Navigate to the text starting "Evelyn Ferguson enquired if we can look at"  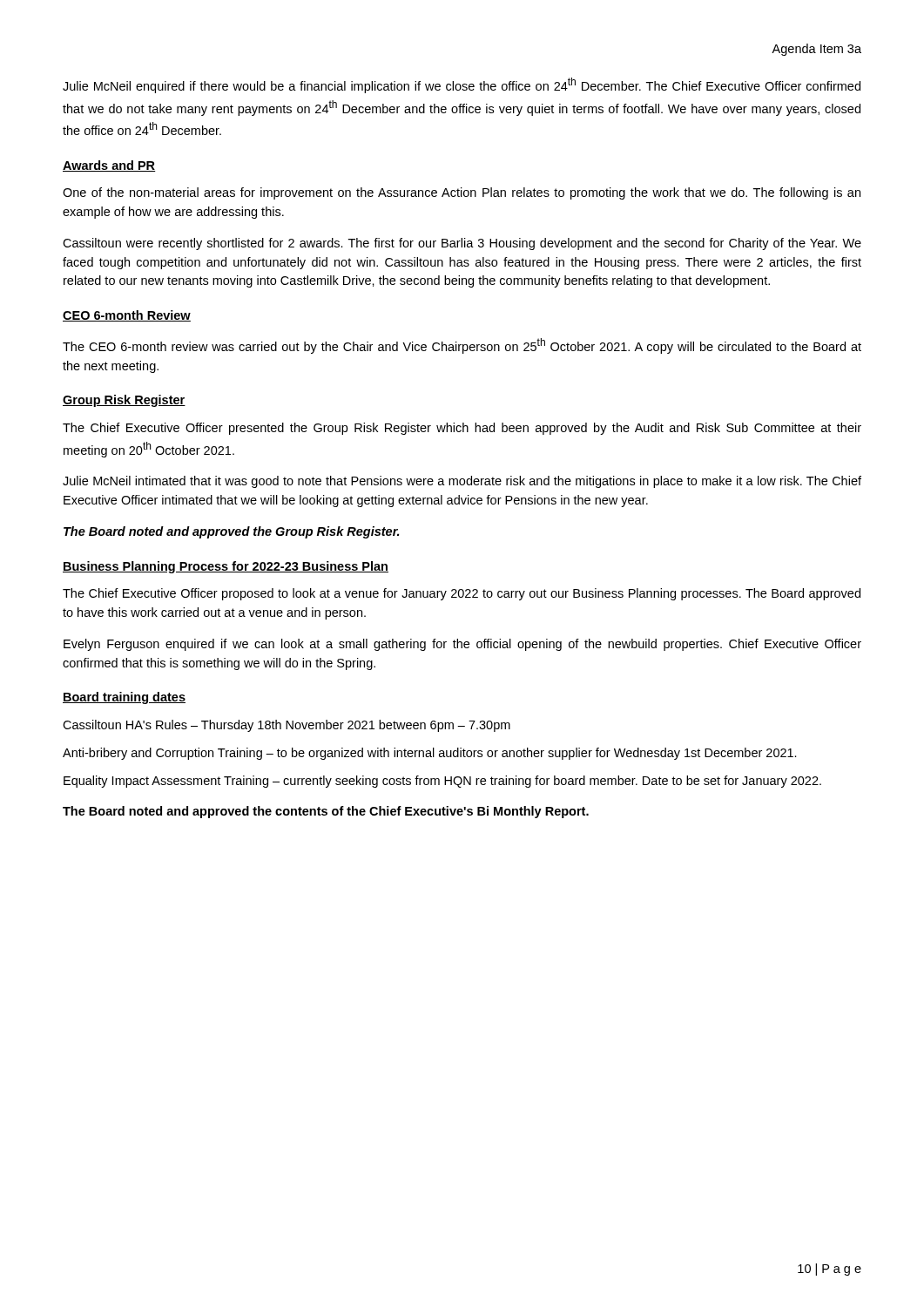[462, 653]
